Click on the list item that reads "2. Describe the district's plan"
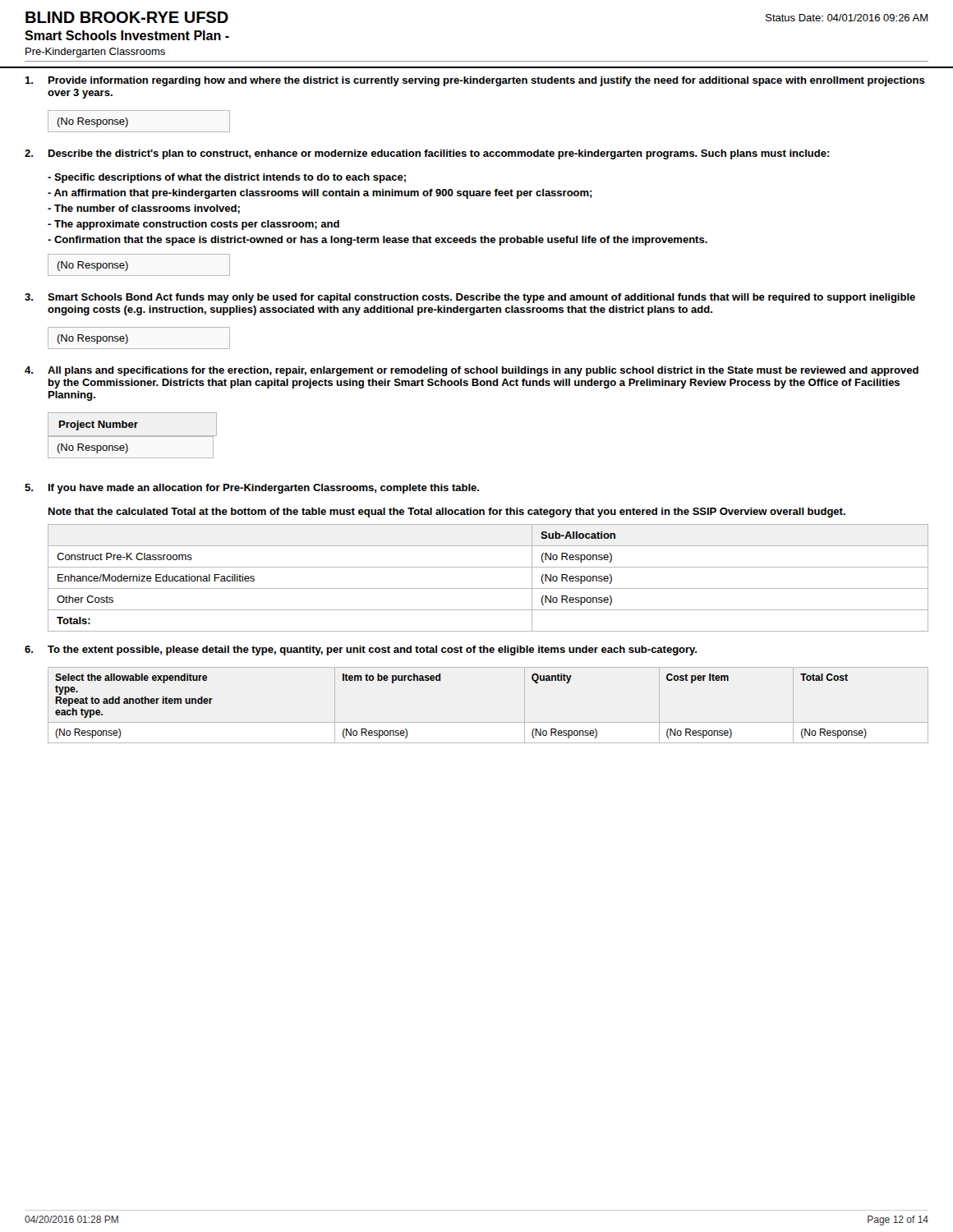The image size is (953, 1232). (x=427, y=153)
